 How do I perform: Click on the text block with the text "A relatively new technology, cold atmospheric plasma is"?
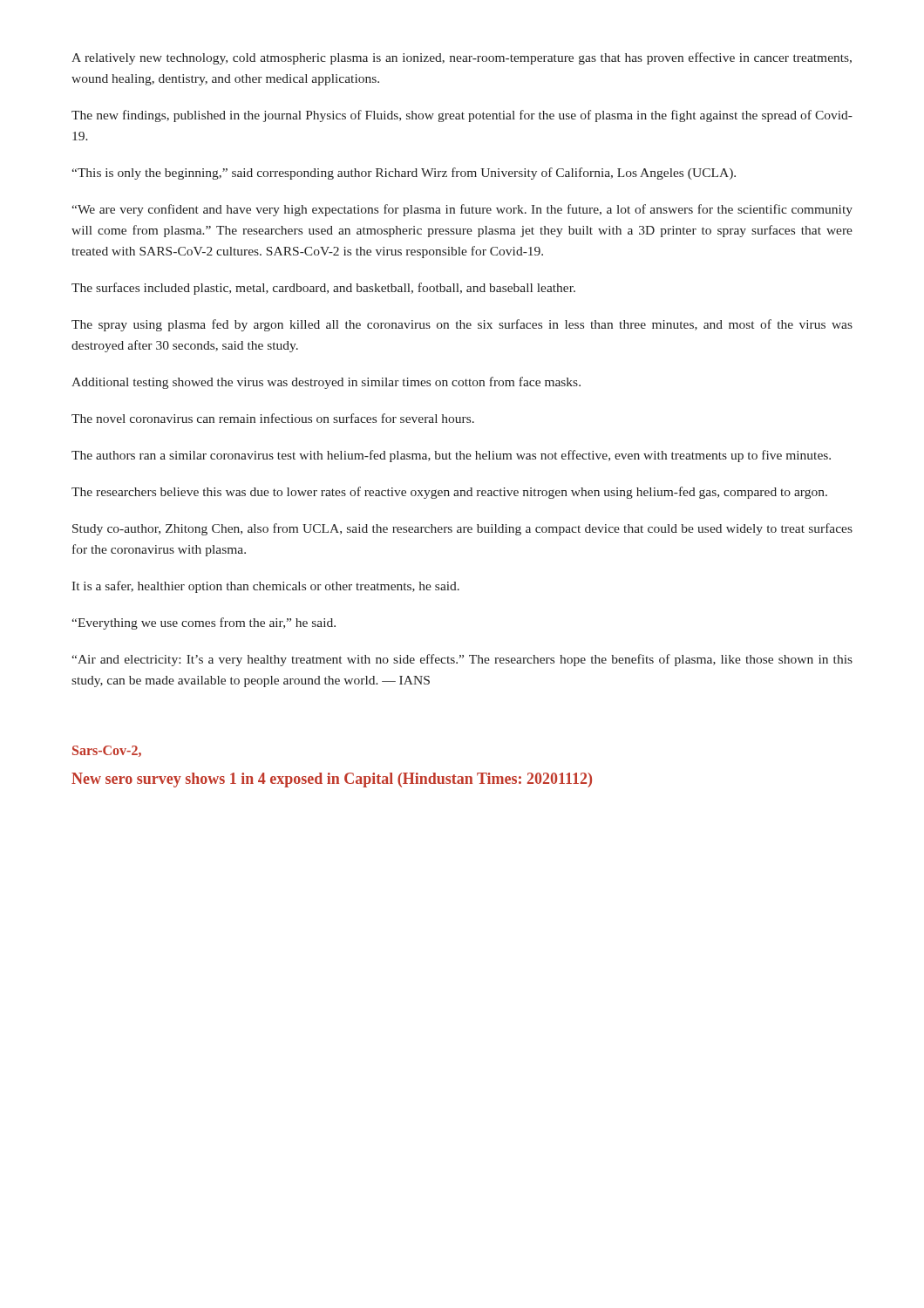[462, 68]
